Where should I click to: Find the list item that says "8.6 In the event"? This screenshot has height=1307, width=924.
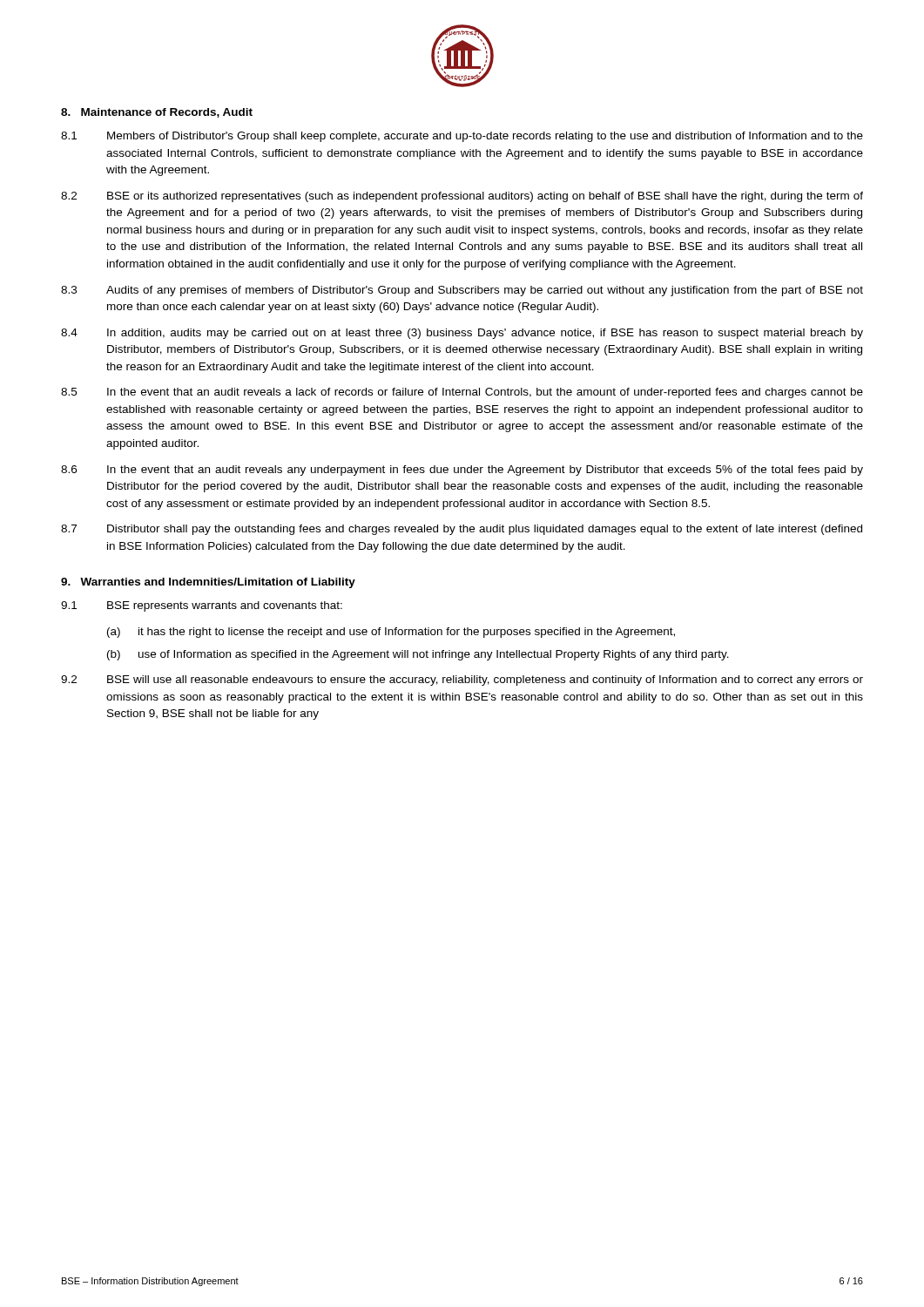462,486
